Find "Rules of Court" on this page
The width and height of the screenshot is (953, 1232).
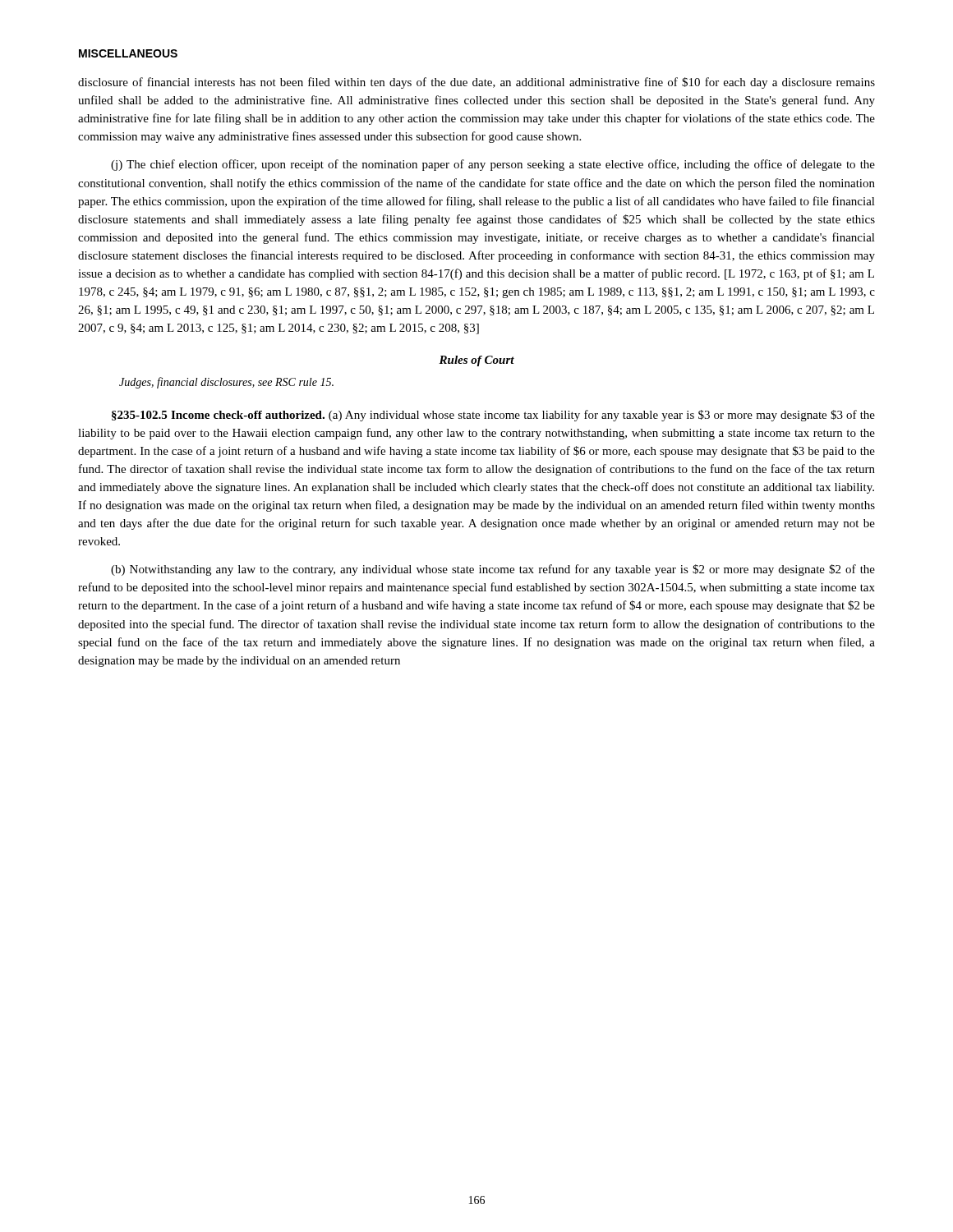point(476,360)
